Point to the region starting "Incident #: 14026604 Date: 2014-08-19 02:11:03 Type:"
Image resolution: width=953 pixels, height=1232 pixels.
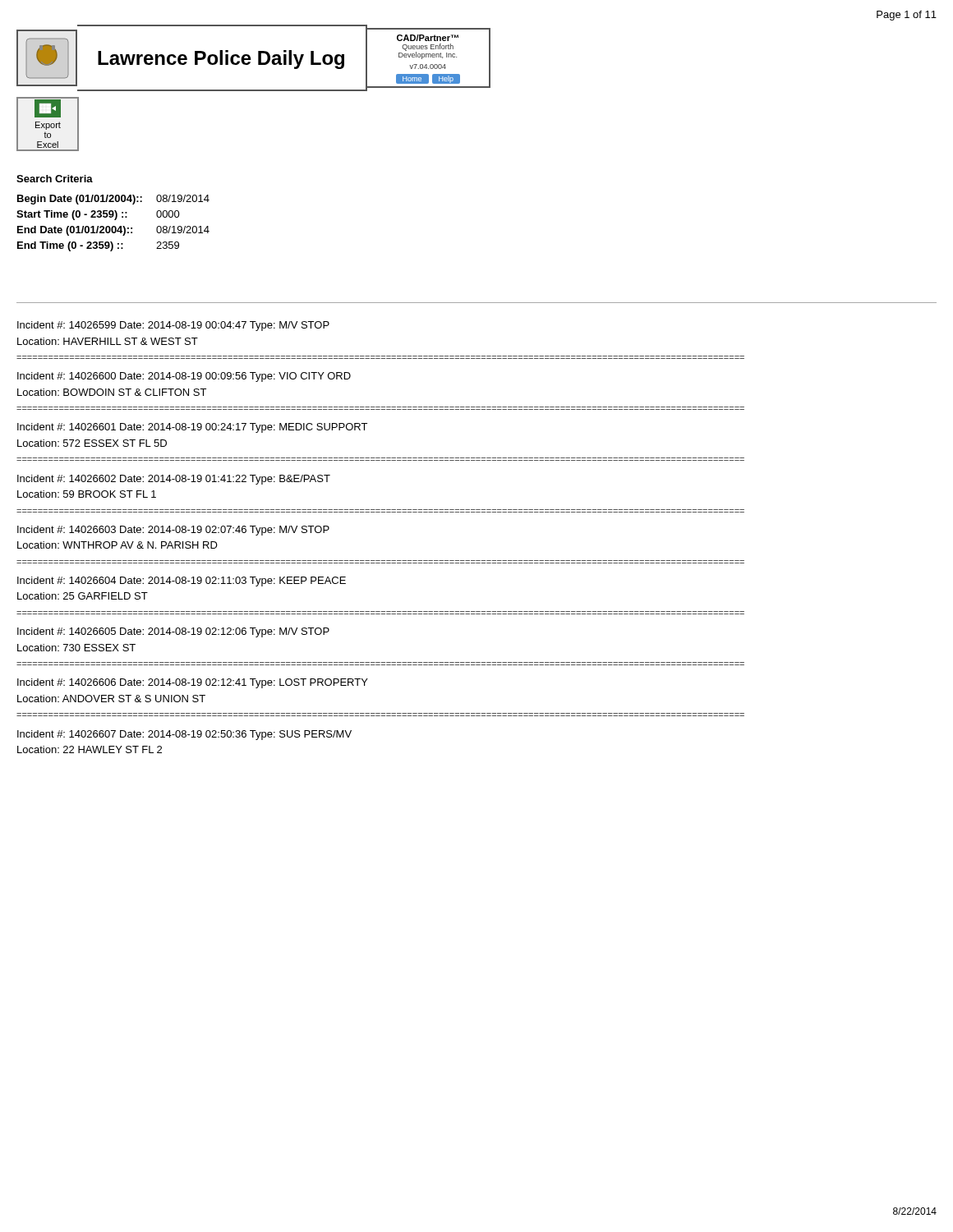(182, 582)
